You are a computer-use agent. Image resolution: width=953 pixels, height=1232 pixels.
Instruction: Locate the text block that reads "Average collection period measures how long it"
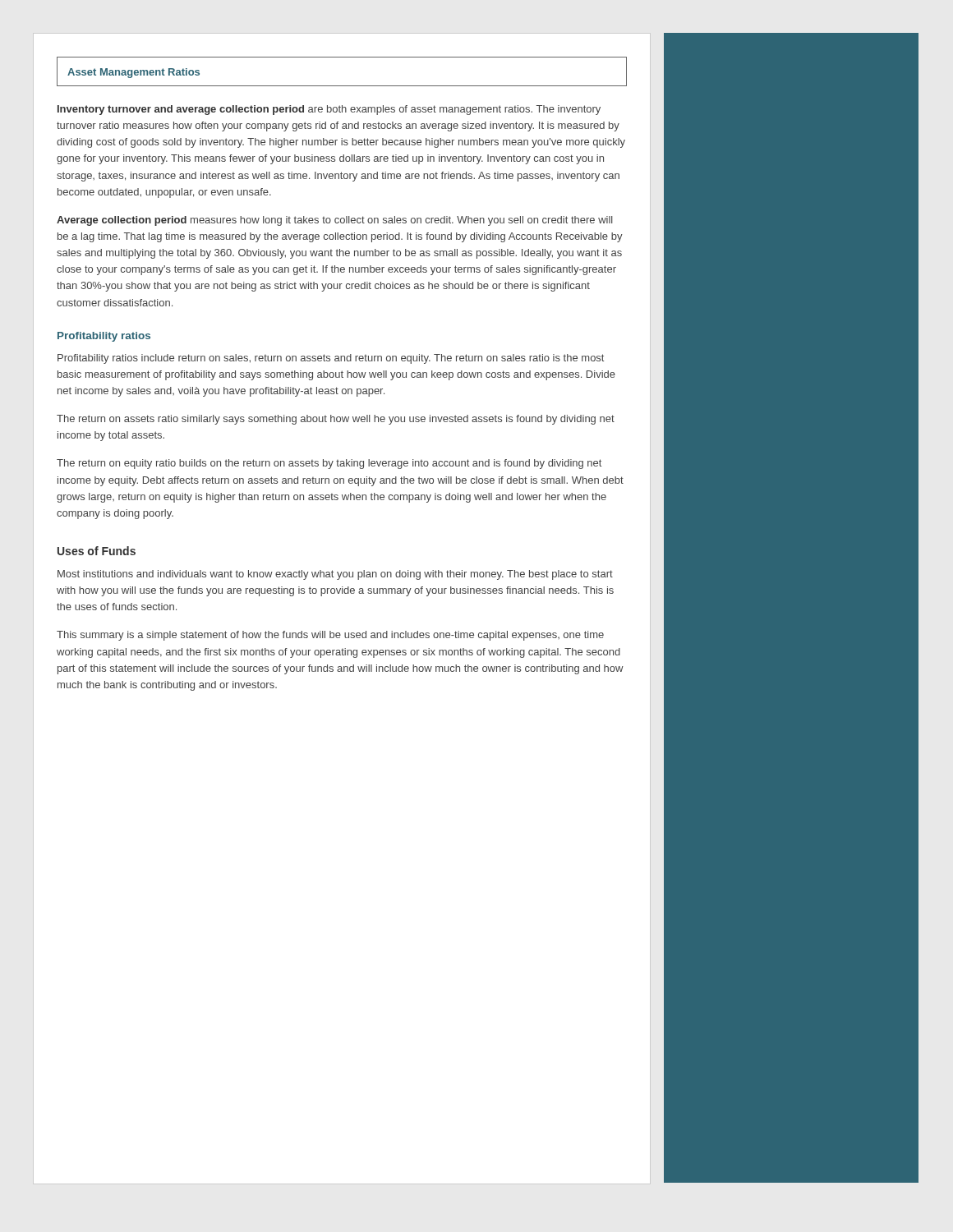tap(340, 261)
